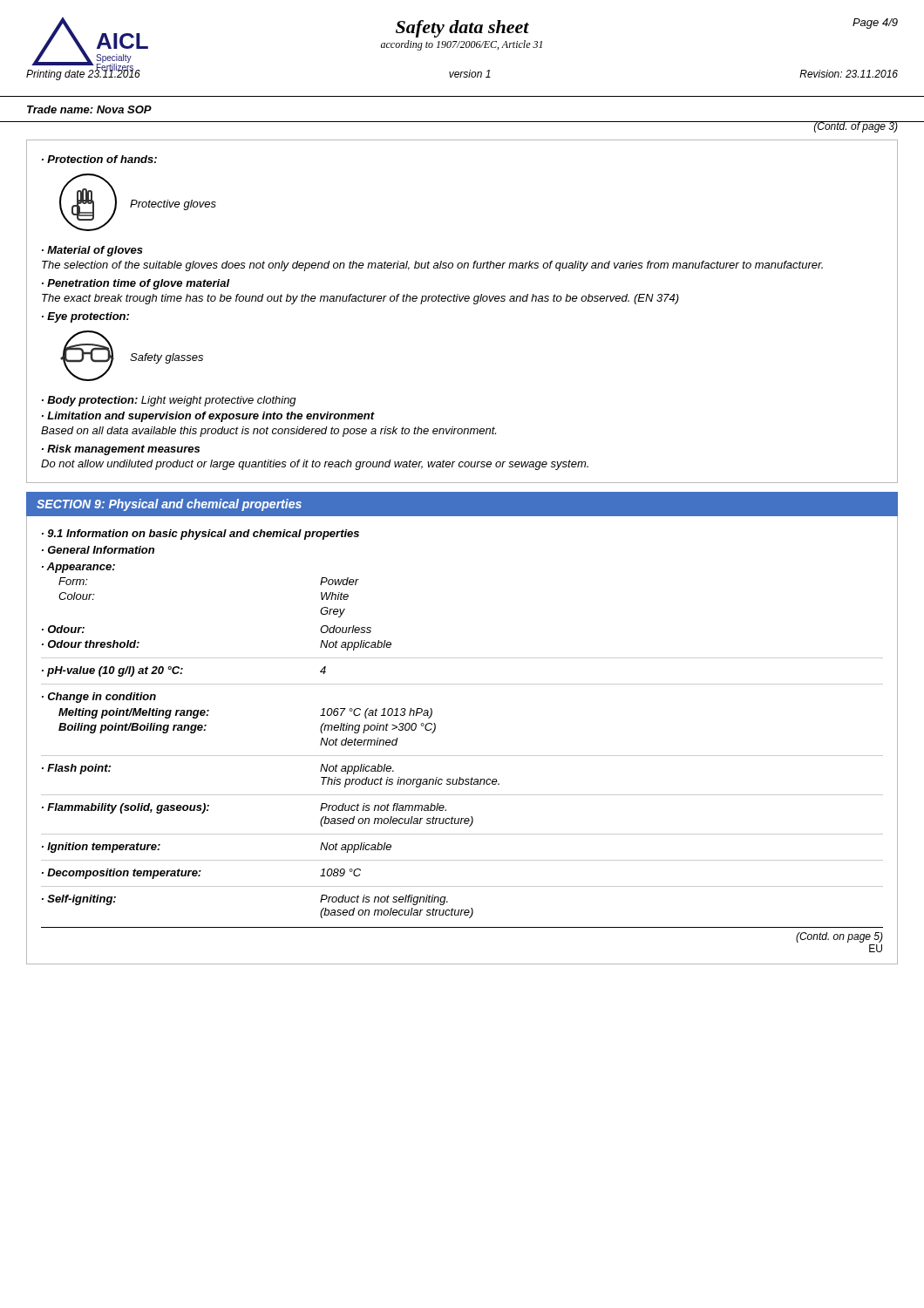Point to the block beginning "· Change in condition Melting"
Viewport: 924px width, 1308px height.
(x=99, y=698)
